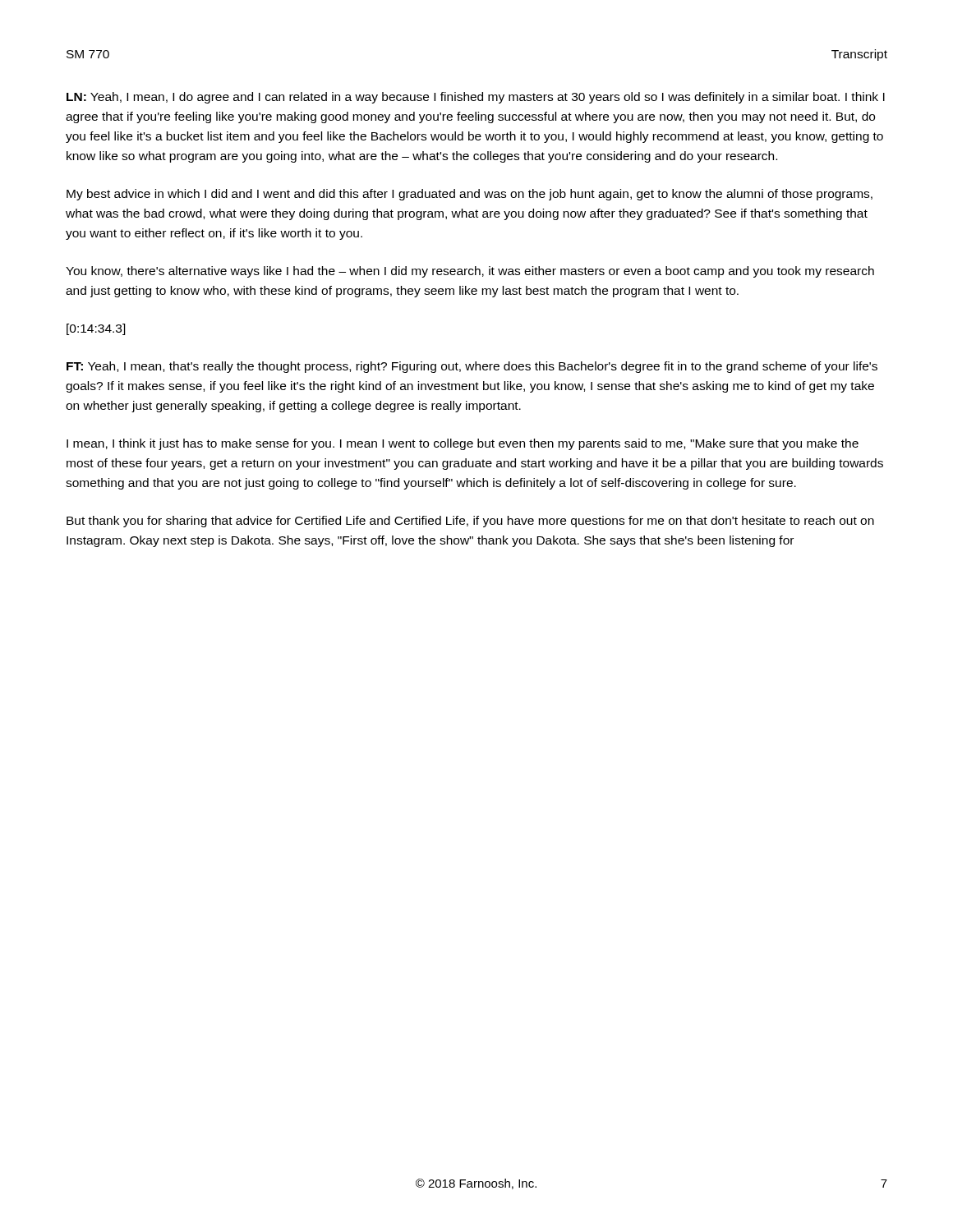Click on the text block with the text "My best advice in"
Screen dimensions: 1232x953
click(x=470, y=213)
